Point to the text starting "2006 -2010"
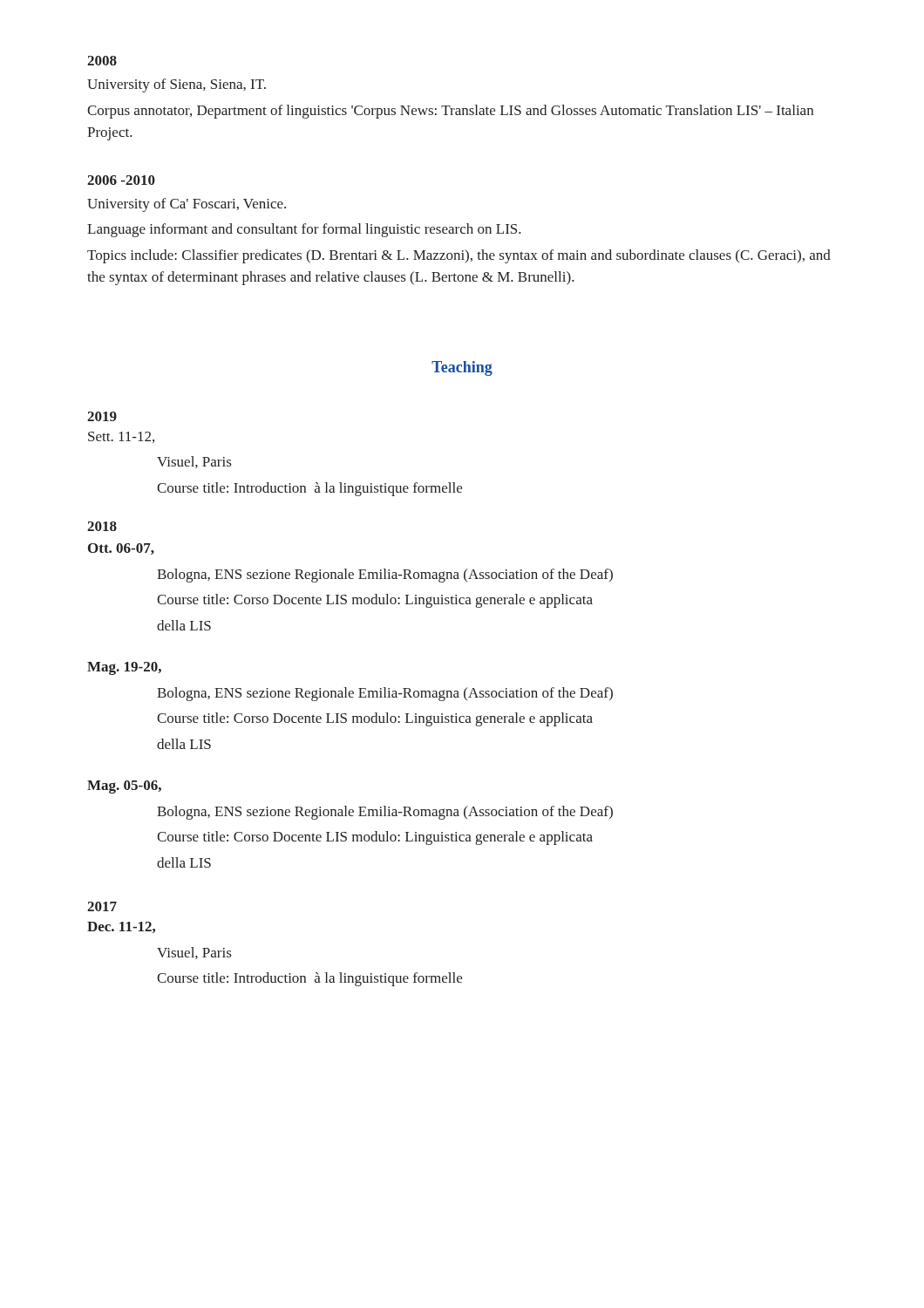Viewport: 924px width, 1308px height. (x=121, y=180)
